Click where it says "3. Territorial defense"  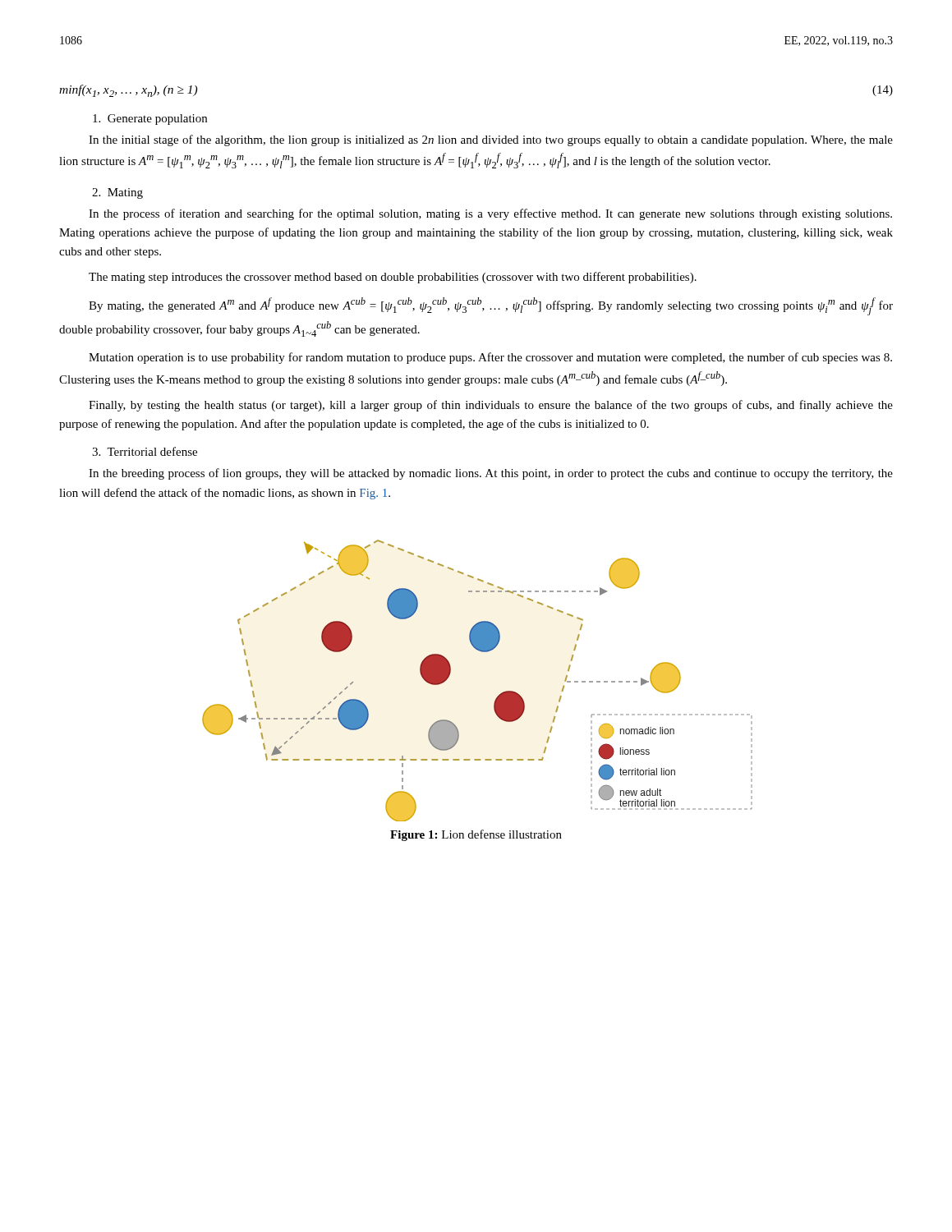(x=145, y=452)
